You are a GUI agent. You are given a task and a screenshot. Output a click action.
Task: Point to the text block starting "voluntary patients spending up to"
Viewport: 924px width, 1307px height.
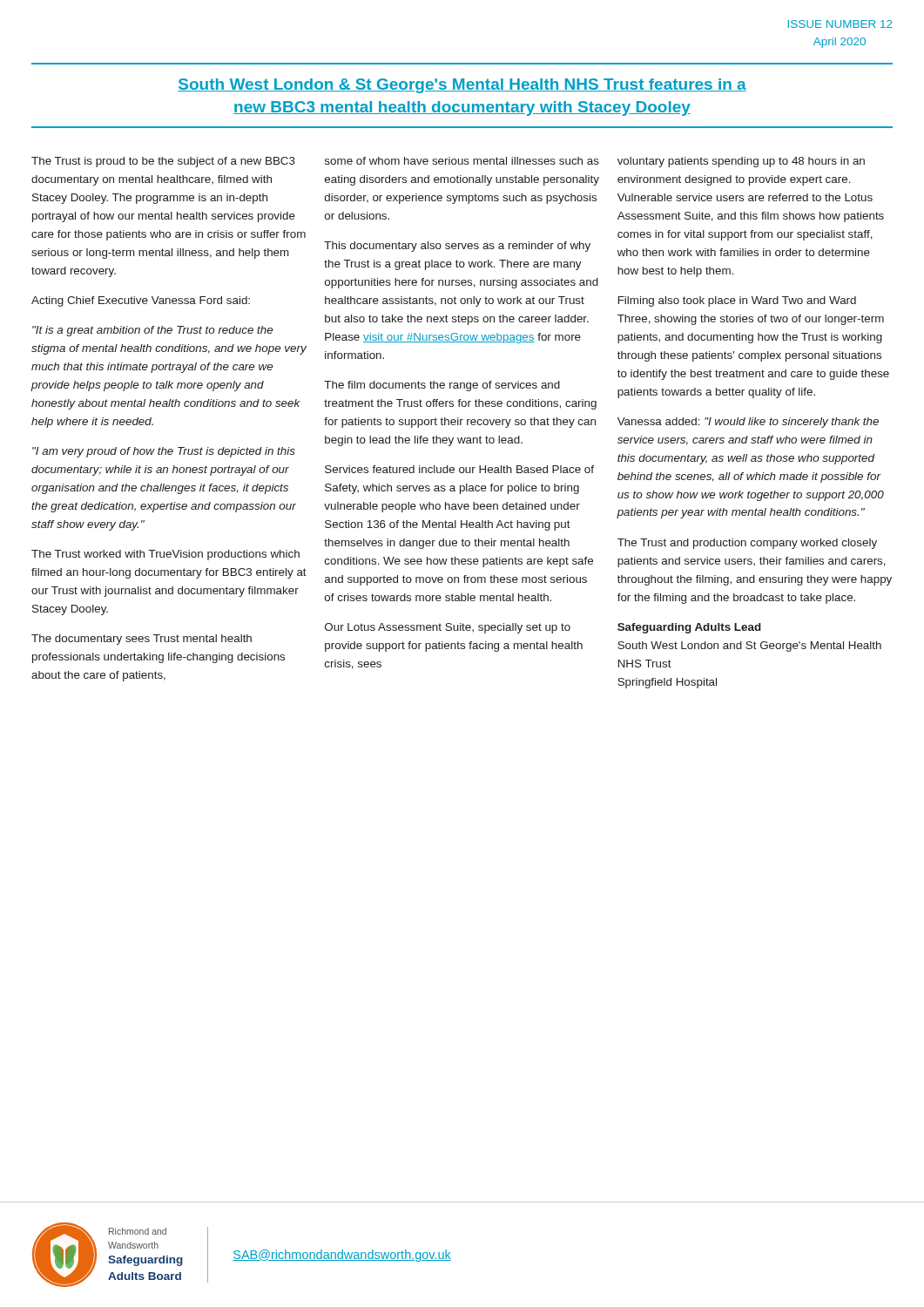tap(755, 422)
